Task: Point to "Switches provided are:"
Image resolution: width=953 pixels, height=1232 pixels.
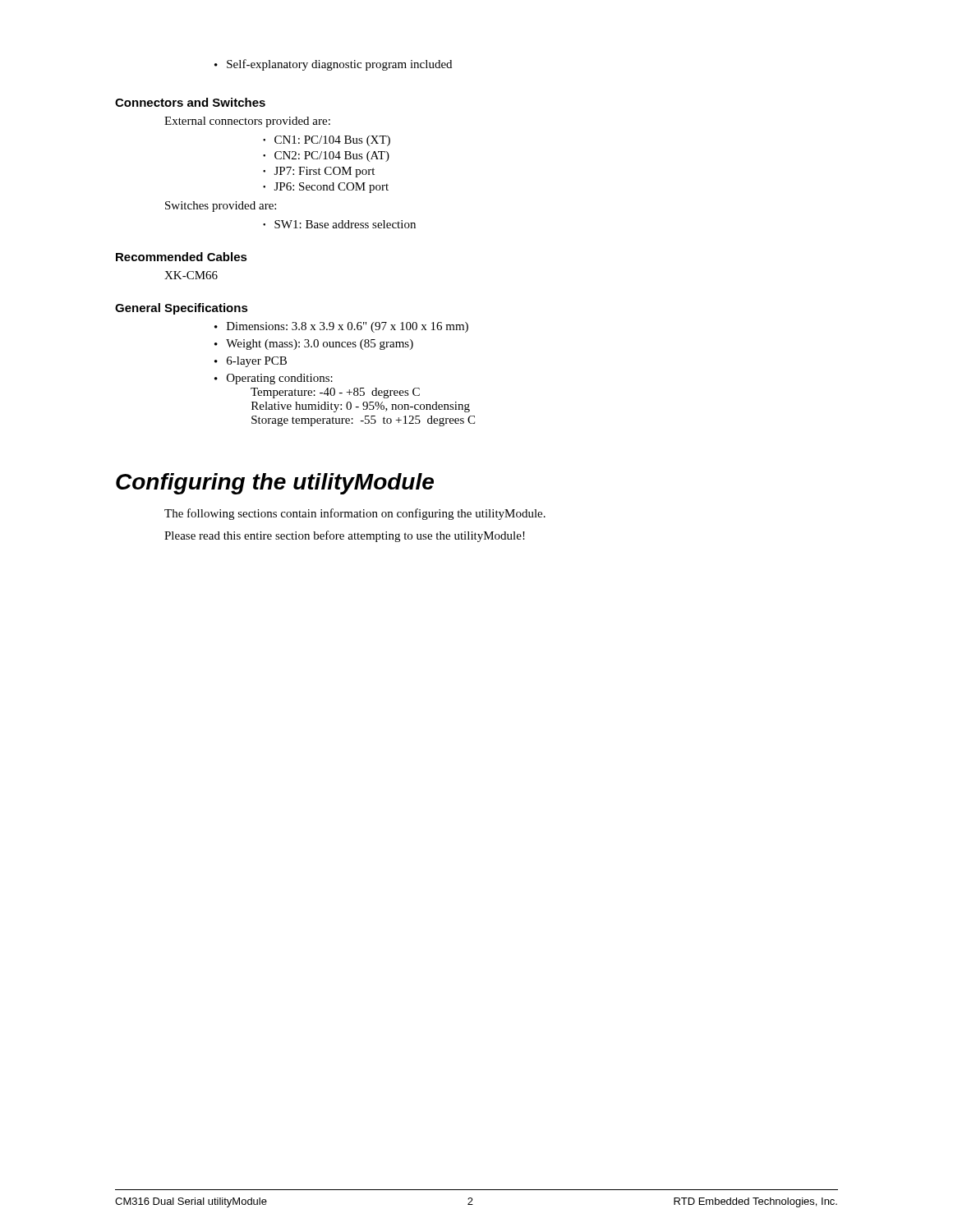Action: coord(221,205)
